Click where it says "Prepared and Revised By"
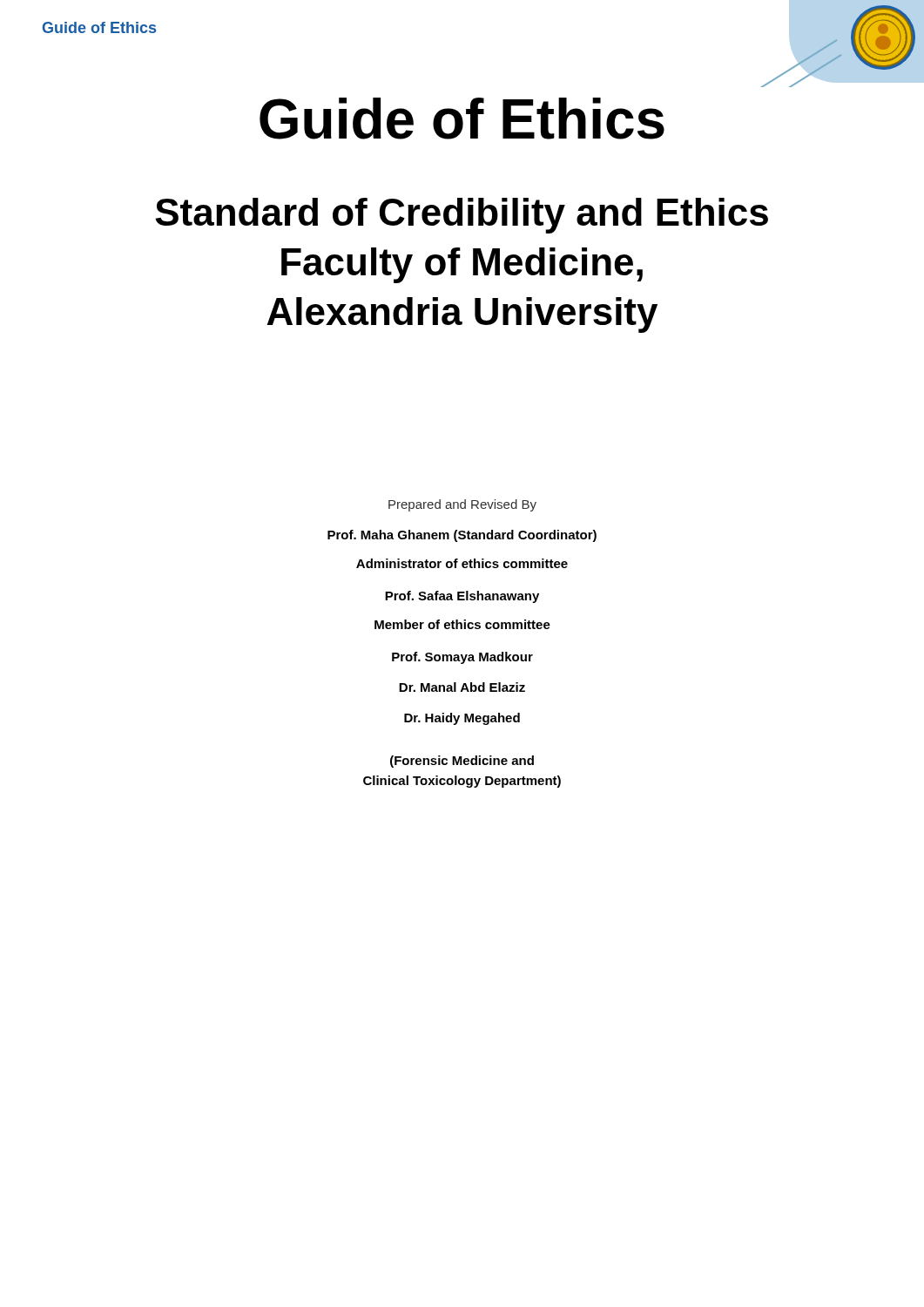Screen dimensions: 1307x924 point(462,504)
